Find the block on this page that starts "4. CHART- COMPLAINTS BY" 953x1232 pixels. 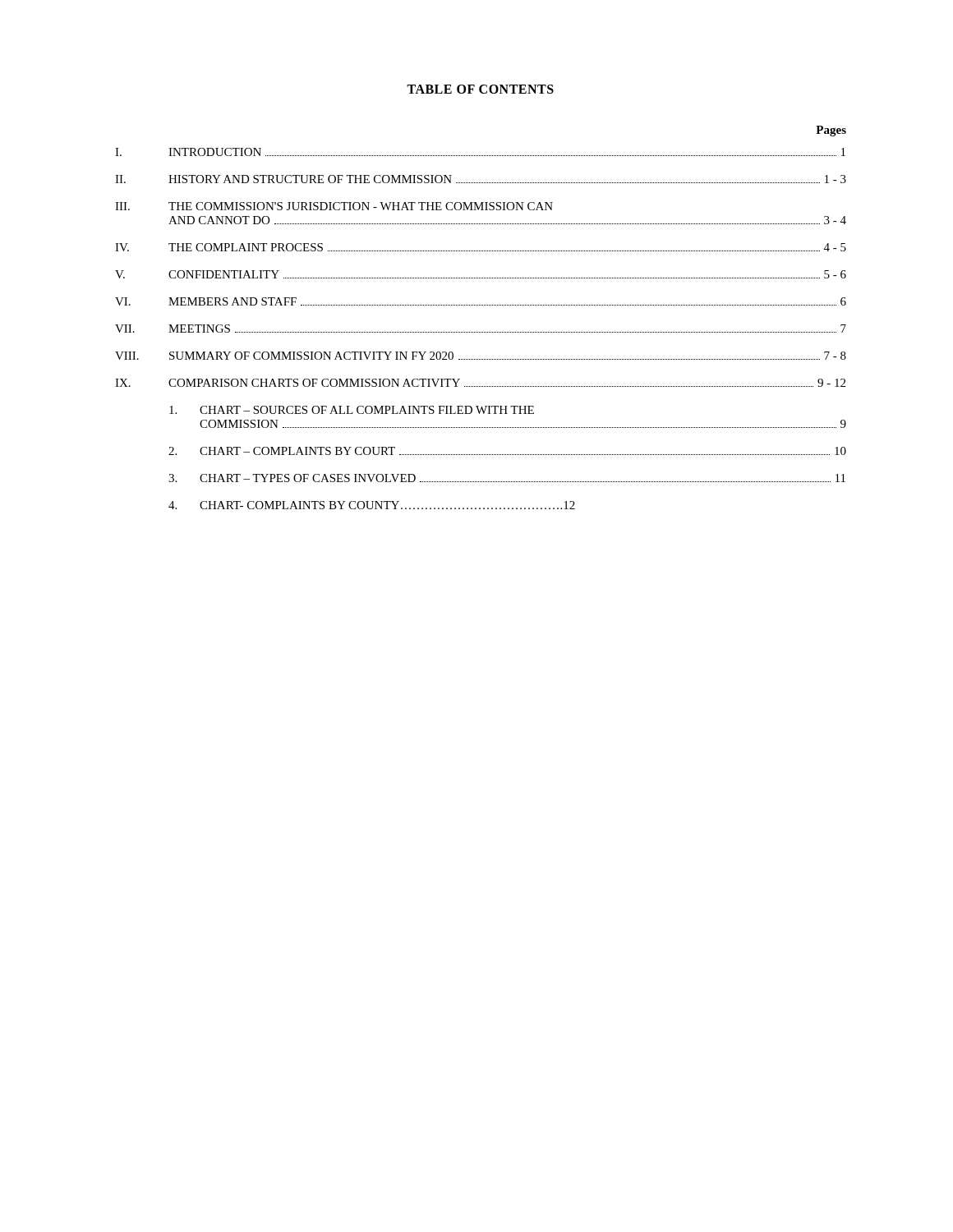click(x=507, y=506)
